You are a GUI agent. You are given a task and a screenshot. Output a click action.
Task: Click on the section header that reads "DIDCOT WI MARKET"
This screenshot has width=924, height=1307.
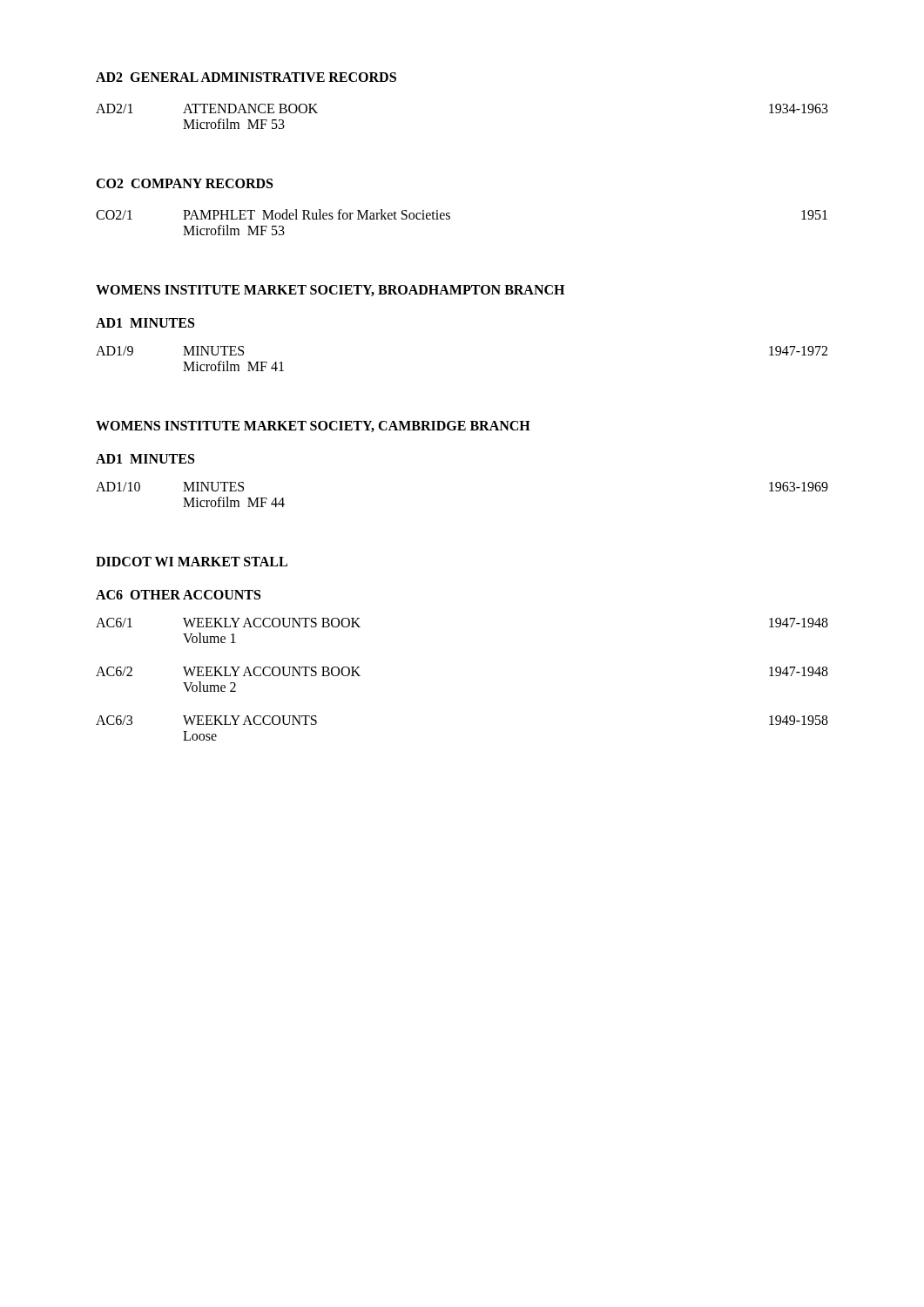[192, 562]
